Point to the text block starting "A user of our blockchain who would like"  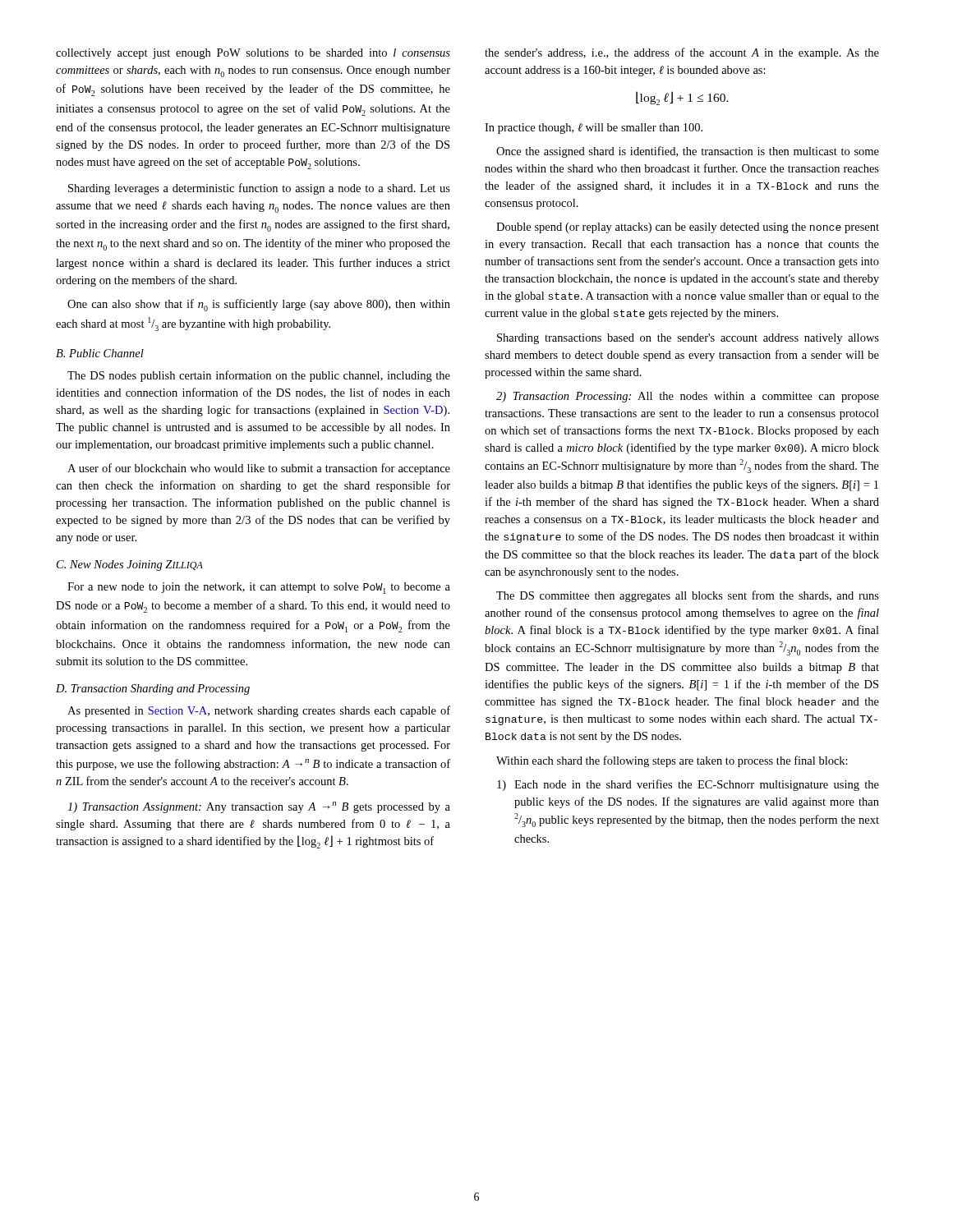coord(253,503)
